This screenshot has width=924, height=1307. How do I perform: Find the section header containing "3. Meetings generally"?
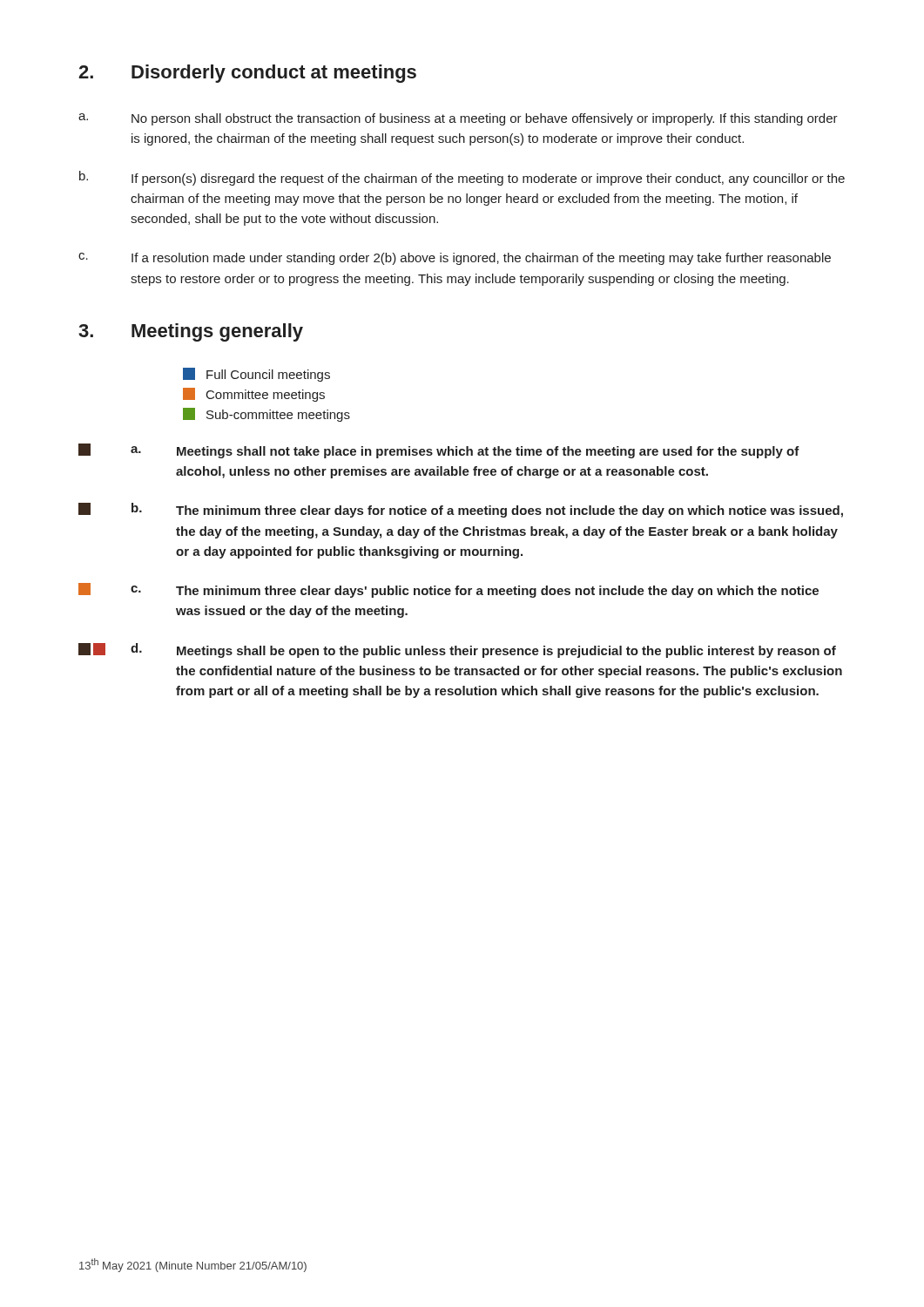[191, 331]
